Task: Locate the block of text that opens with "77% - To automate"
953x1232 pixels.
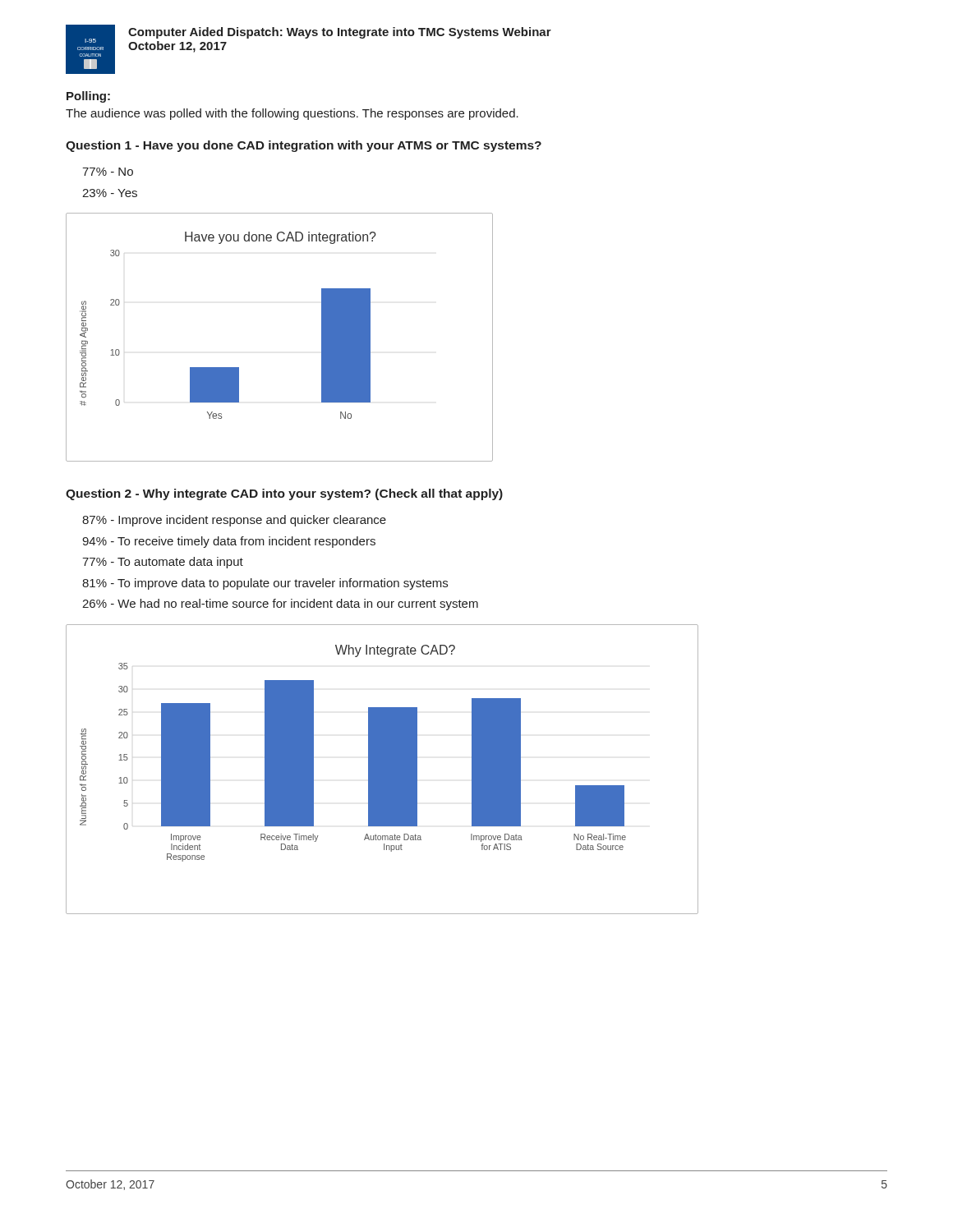Action: tap(163, 561)
